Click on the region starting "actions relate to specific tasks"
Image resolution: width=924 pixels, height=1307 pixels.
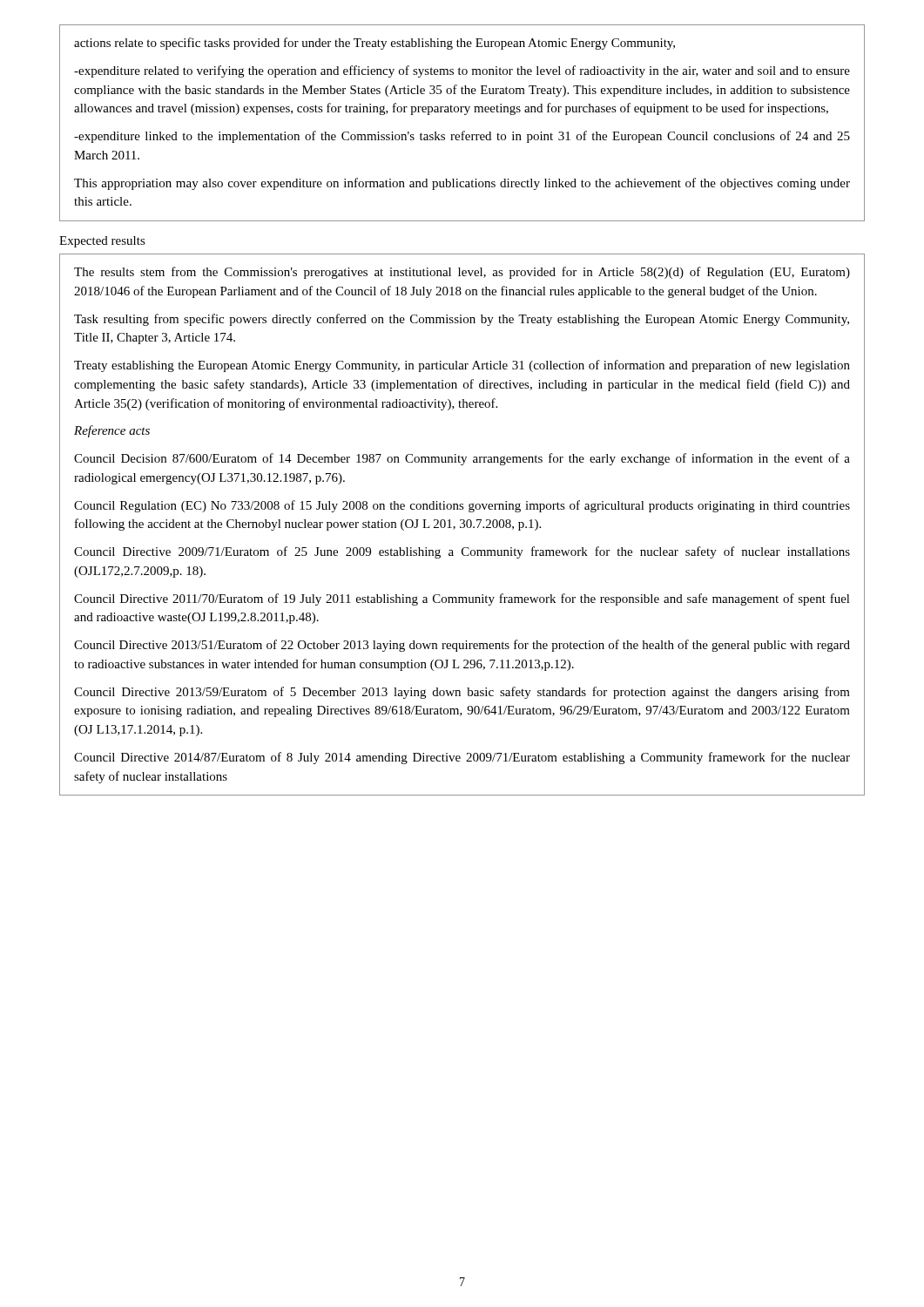point(462,123)
